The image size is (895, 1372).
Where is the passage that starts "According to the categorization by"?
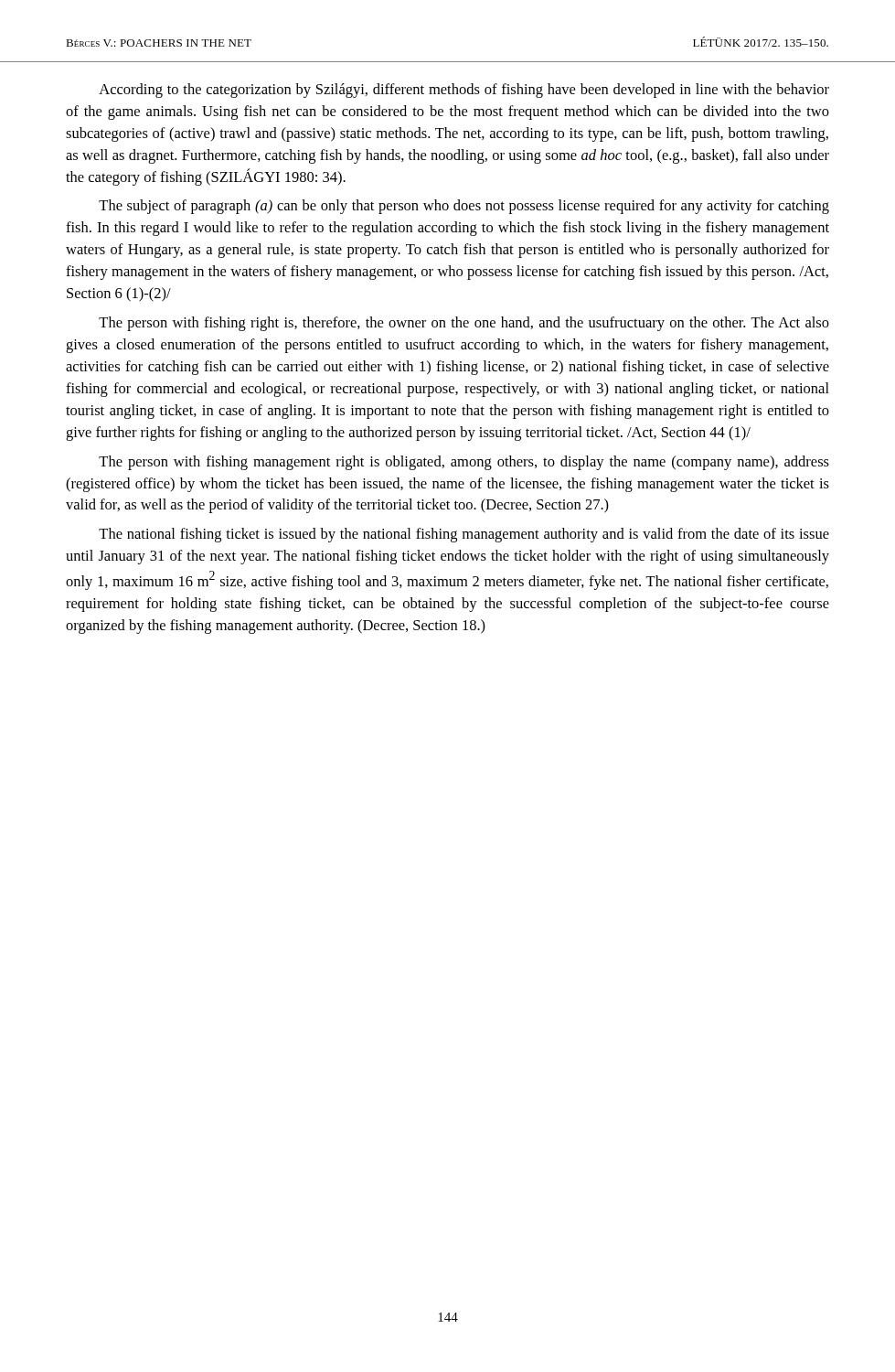tap(448, 133)
